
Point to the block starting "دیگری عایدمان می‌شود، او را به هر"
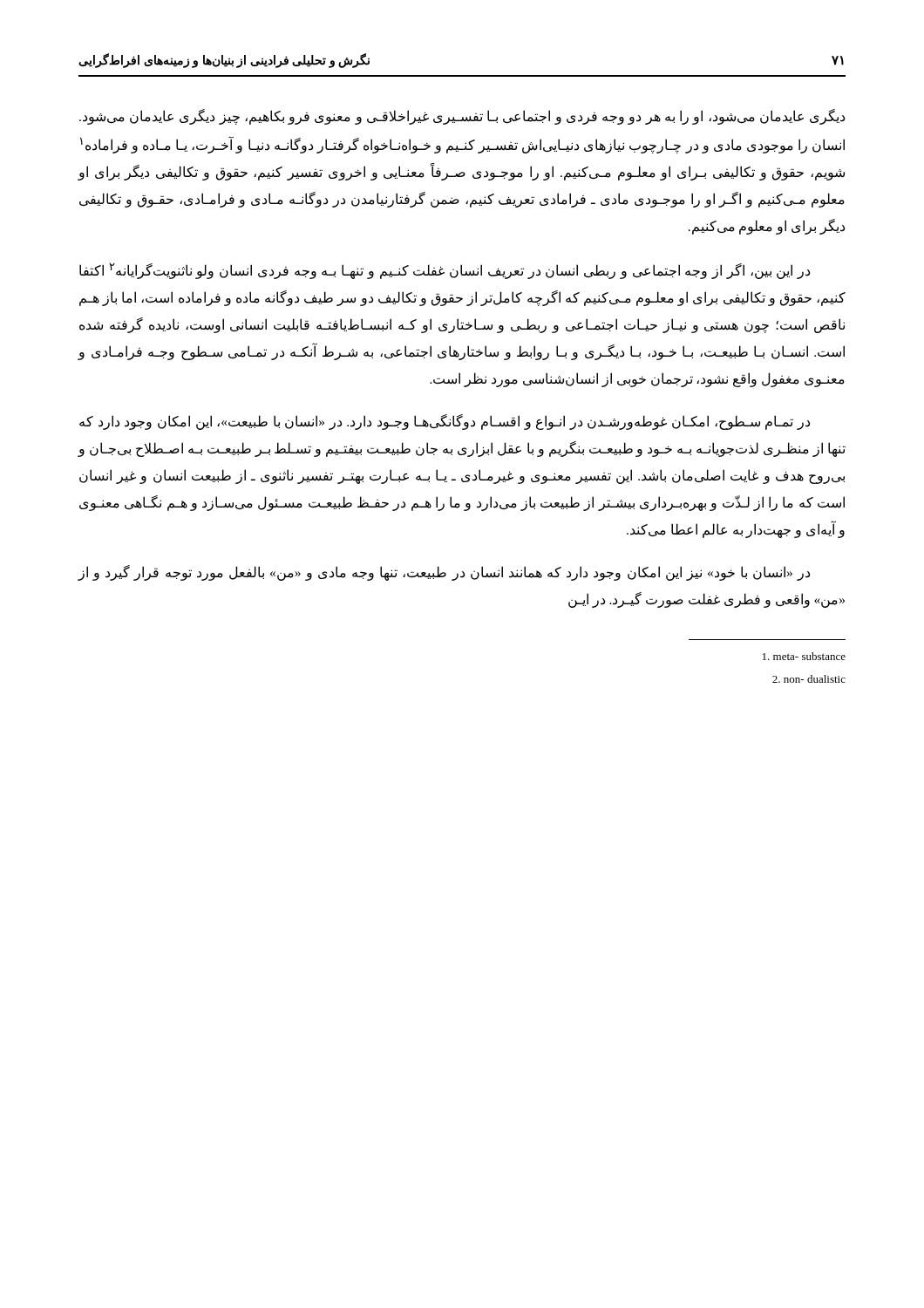[x=462, y=171]
